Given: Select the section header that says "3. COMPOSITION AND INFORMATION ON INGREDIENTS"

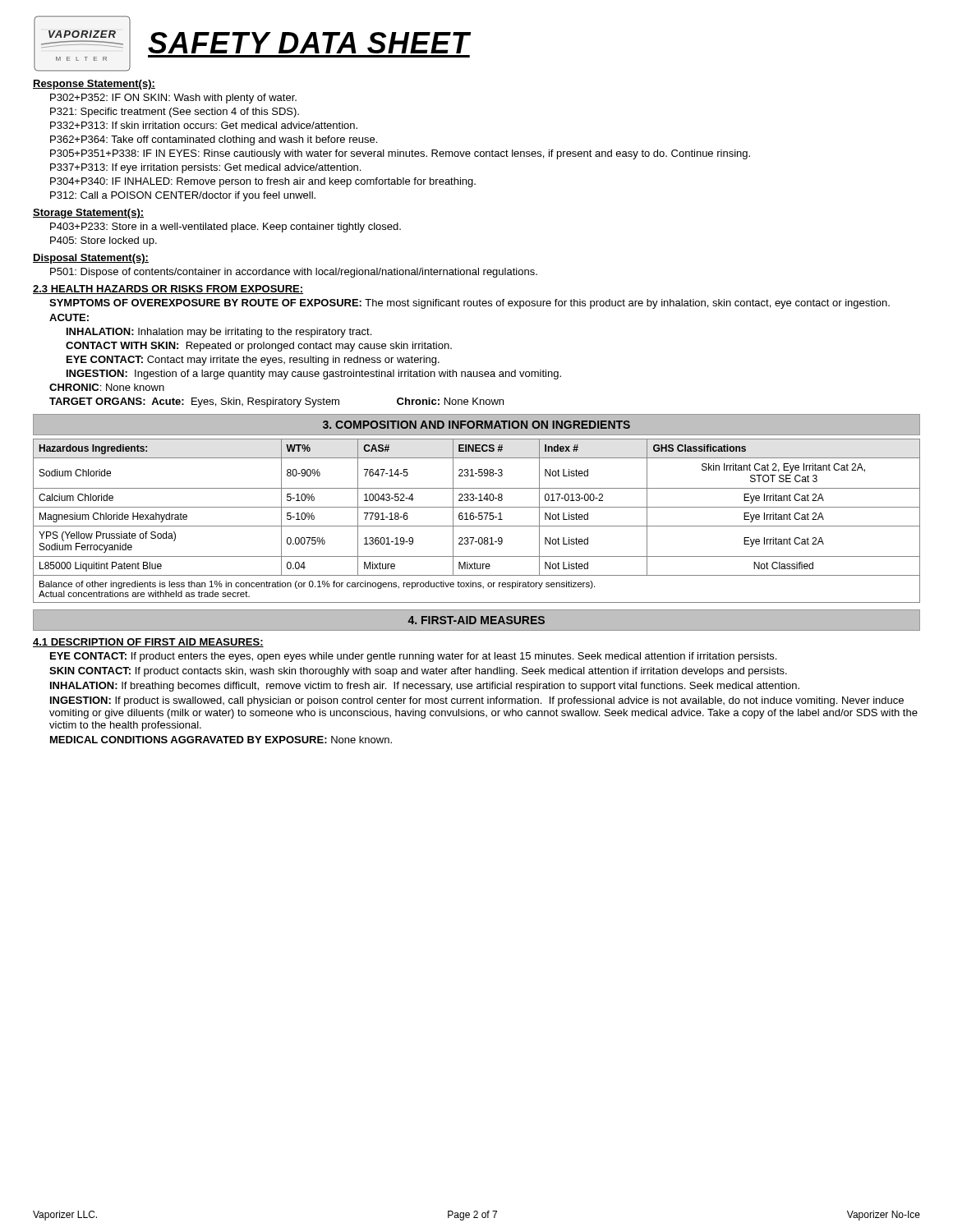Looking at the screenshot, I should click(x=476, y=425).
